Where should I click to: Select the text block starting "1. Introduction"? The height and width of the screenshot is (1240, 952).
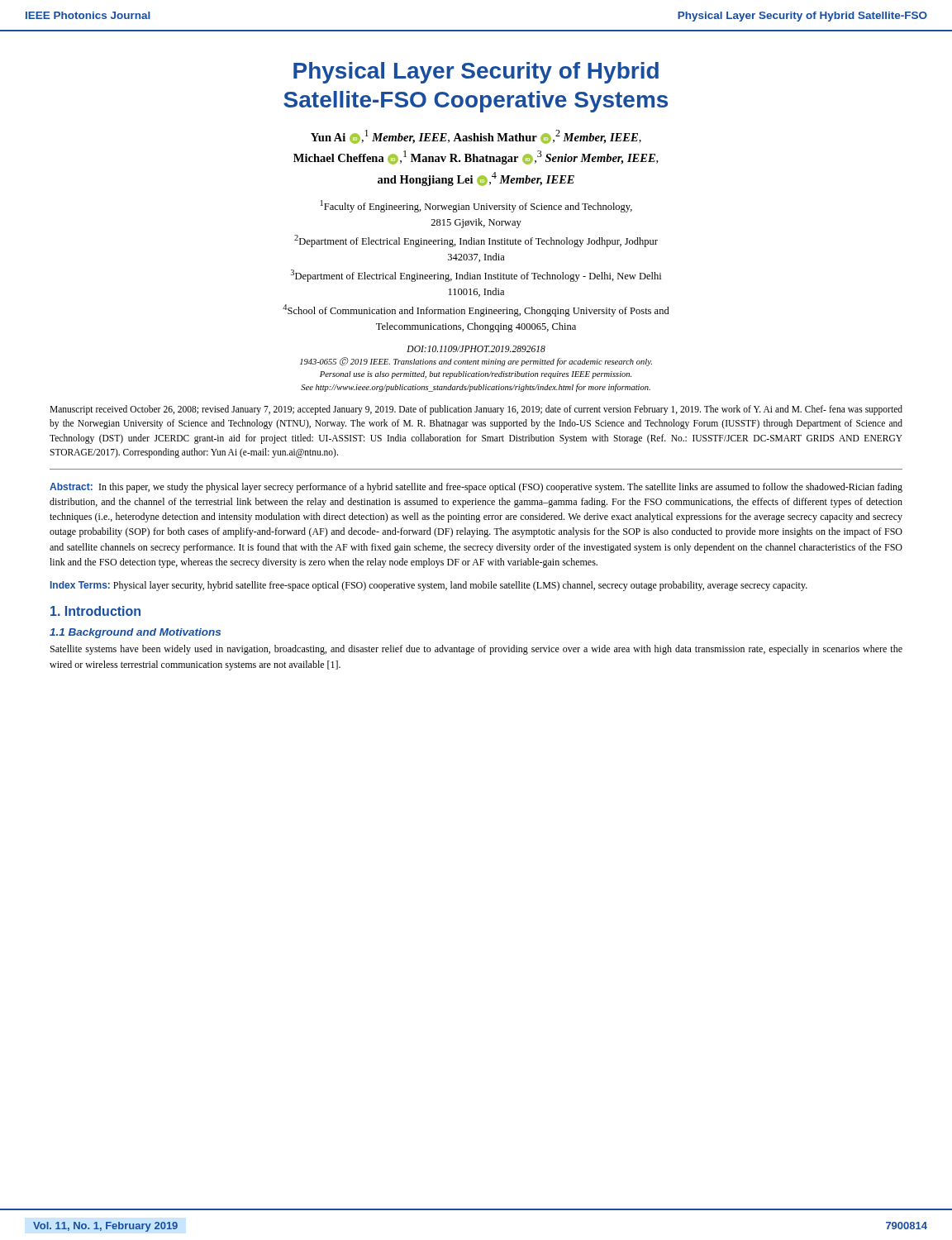point(95,612)
